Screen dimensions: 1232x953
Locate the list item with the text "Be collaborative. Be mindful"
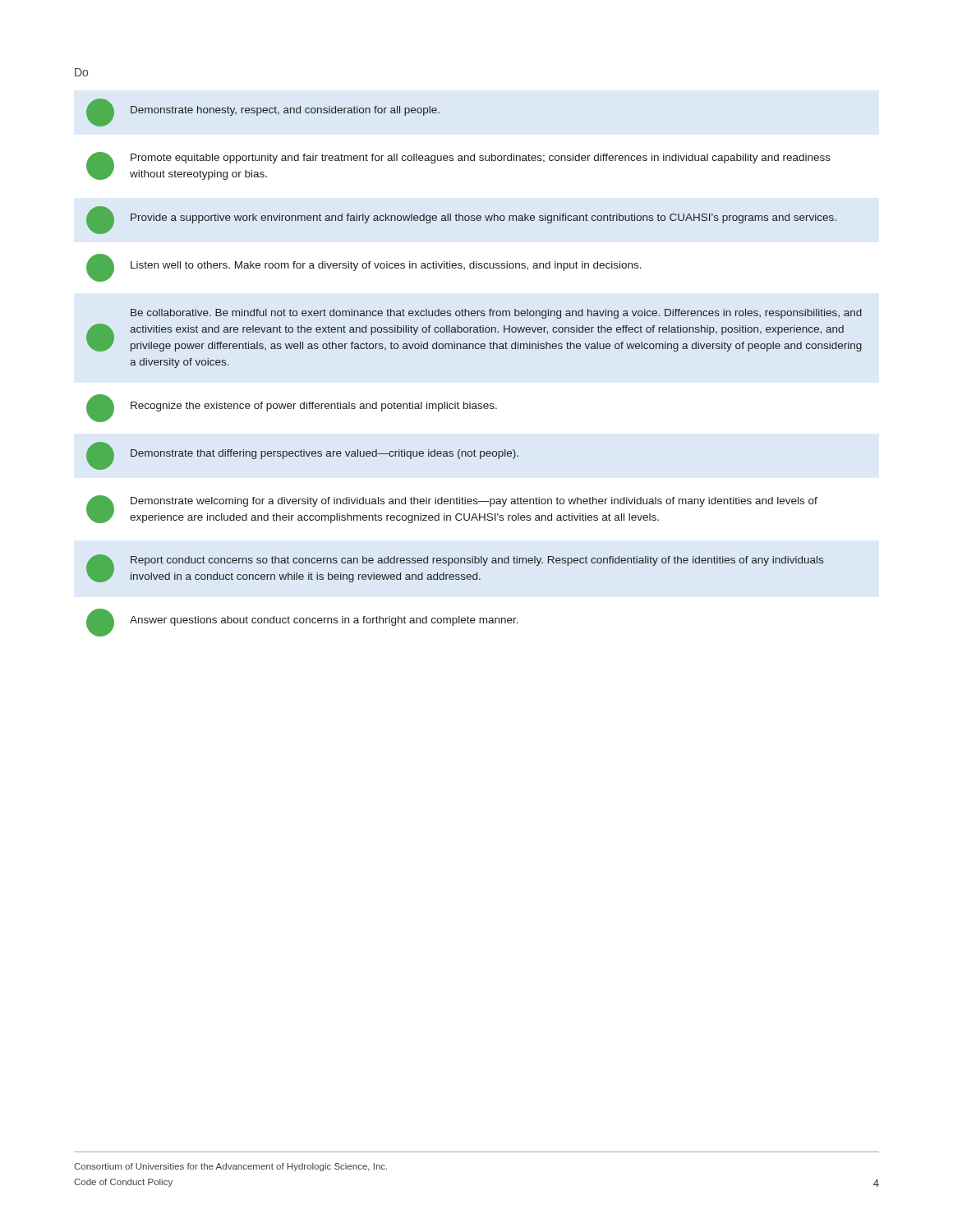[476, 338]
